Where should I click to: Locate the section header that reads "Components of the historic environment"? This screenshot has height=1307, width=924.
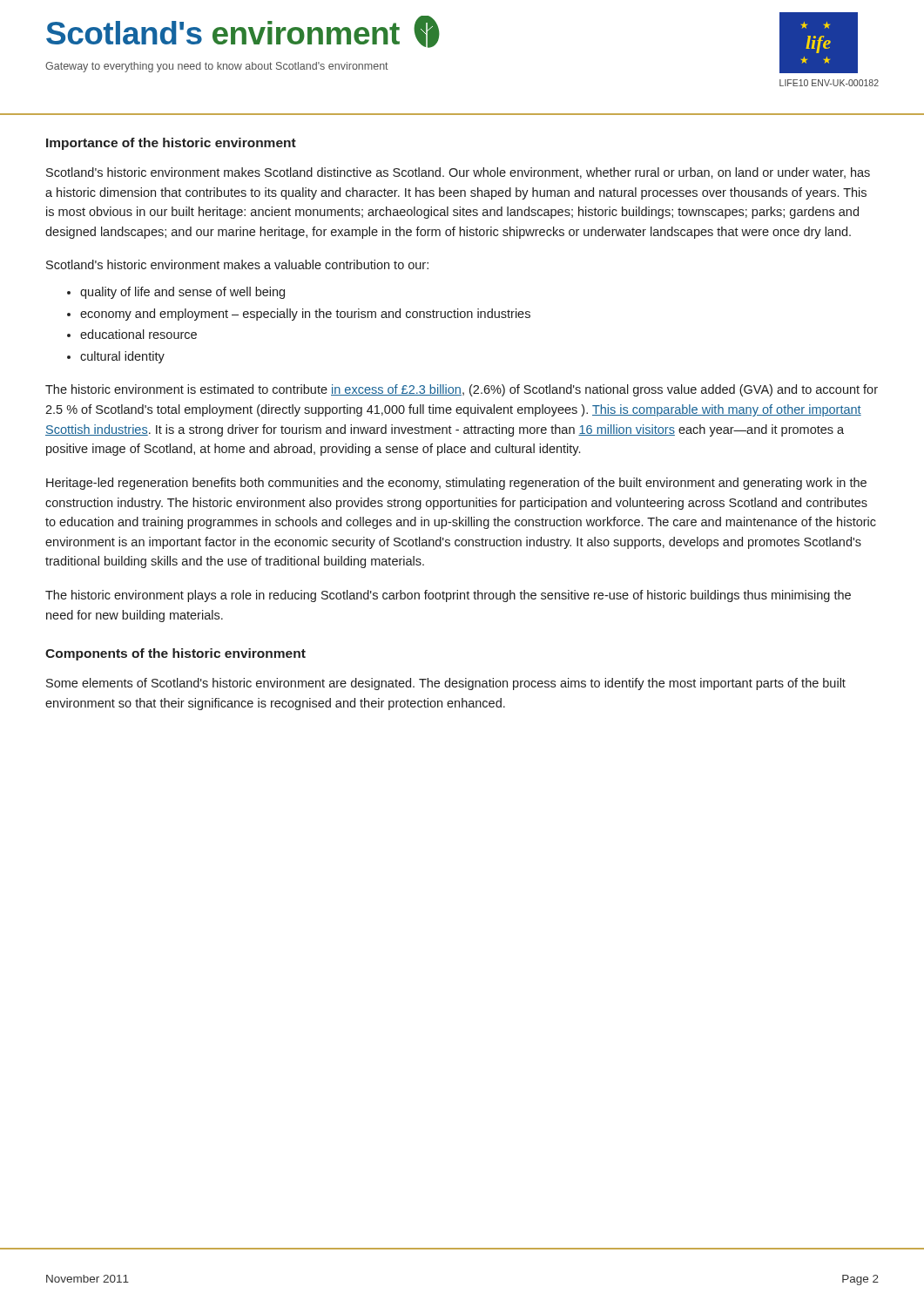point(175,653)
